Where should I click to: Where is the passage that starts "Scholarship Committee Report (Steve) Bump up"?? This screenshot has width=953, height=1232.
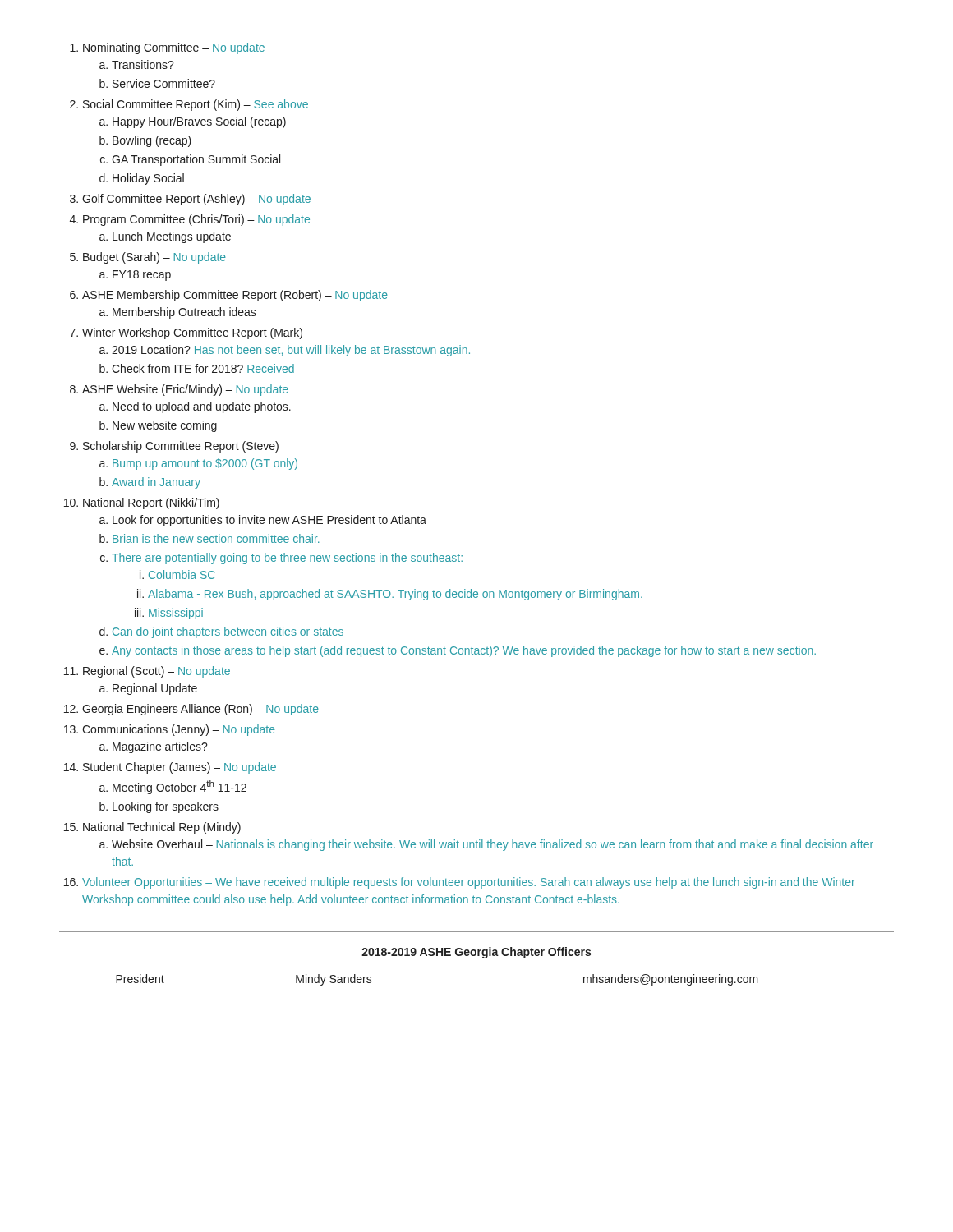coord(174,447)
